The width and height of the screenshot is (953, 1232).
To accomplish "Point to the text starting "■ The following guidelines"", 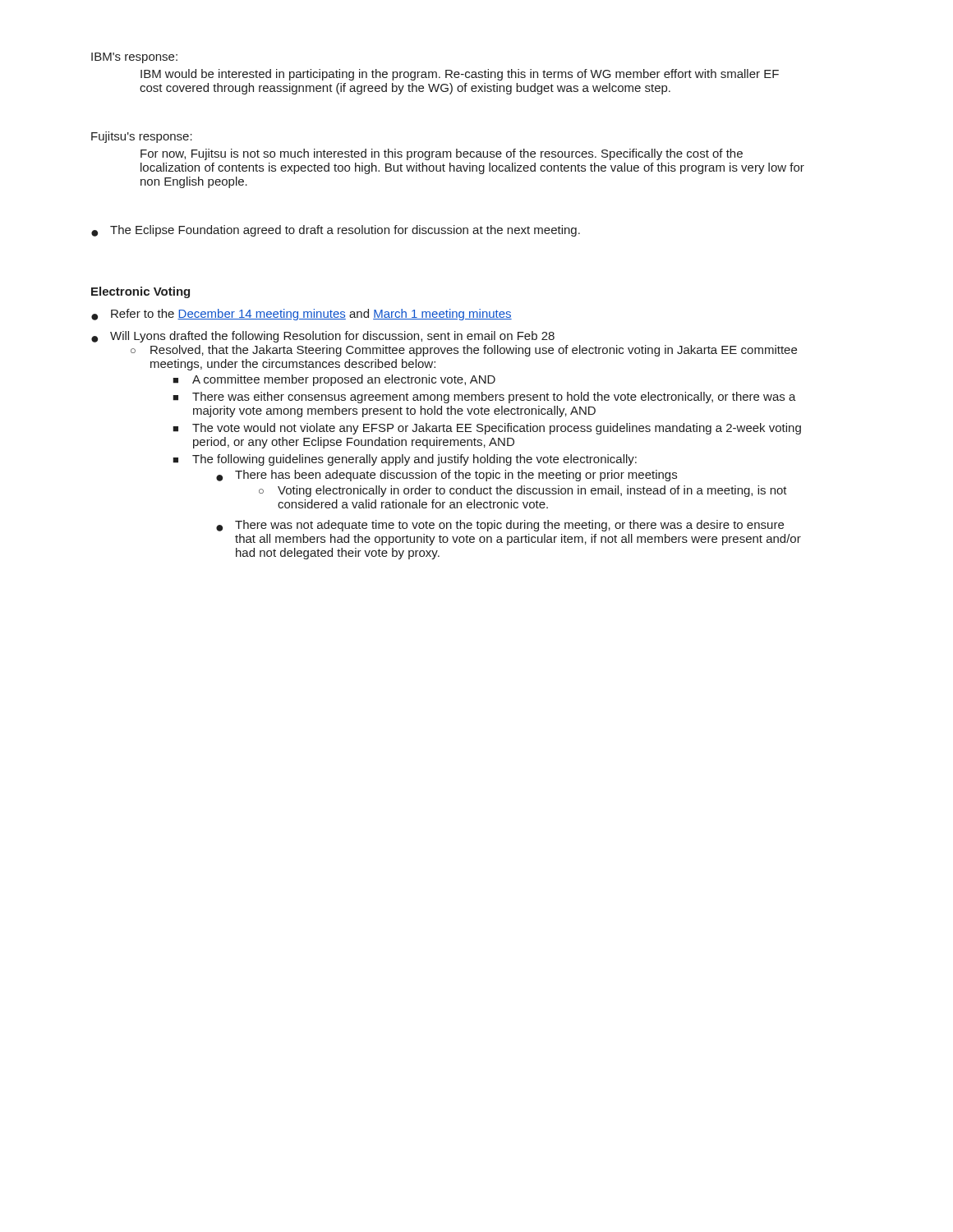I will click(x=489, y=507).
